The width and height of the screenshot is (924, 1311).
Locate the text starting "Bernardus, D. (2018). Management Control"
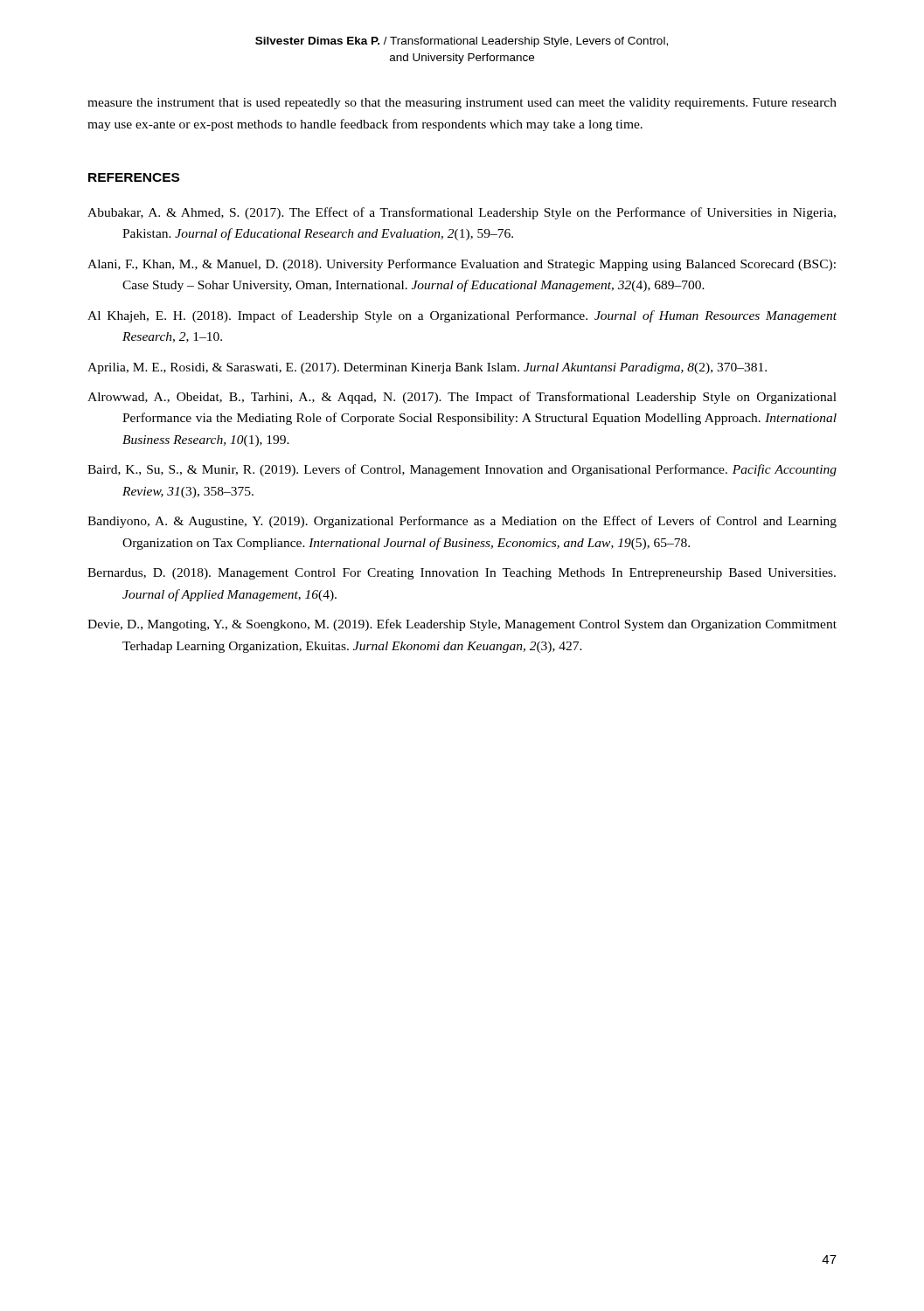462,584
